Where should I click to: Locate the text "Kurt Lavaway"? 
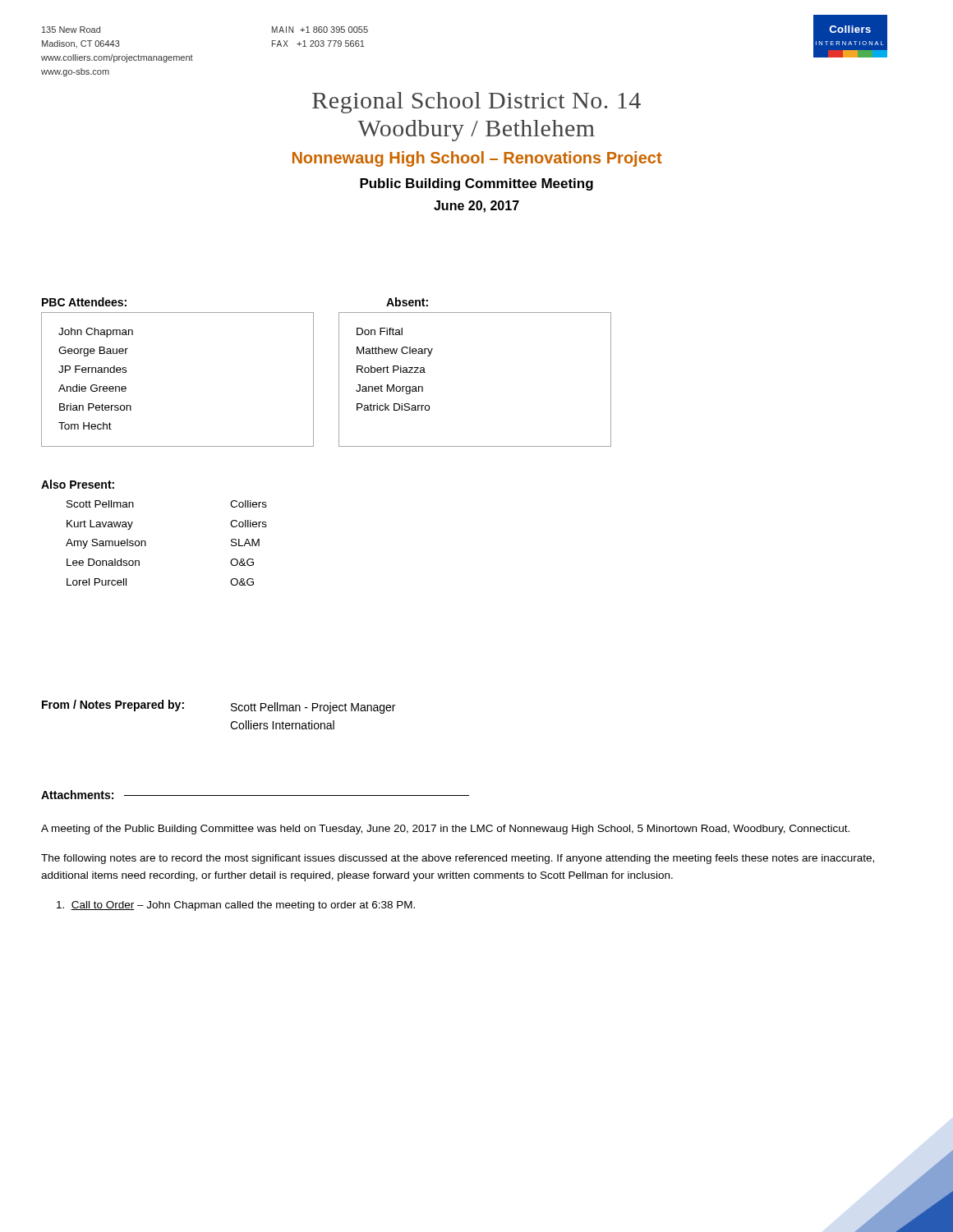99,523
